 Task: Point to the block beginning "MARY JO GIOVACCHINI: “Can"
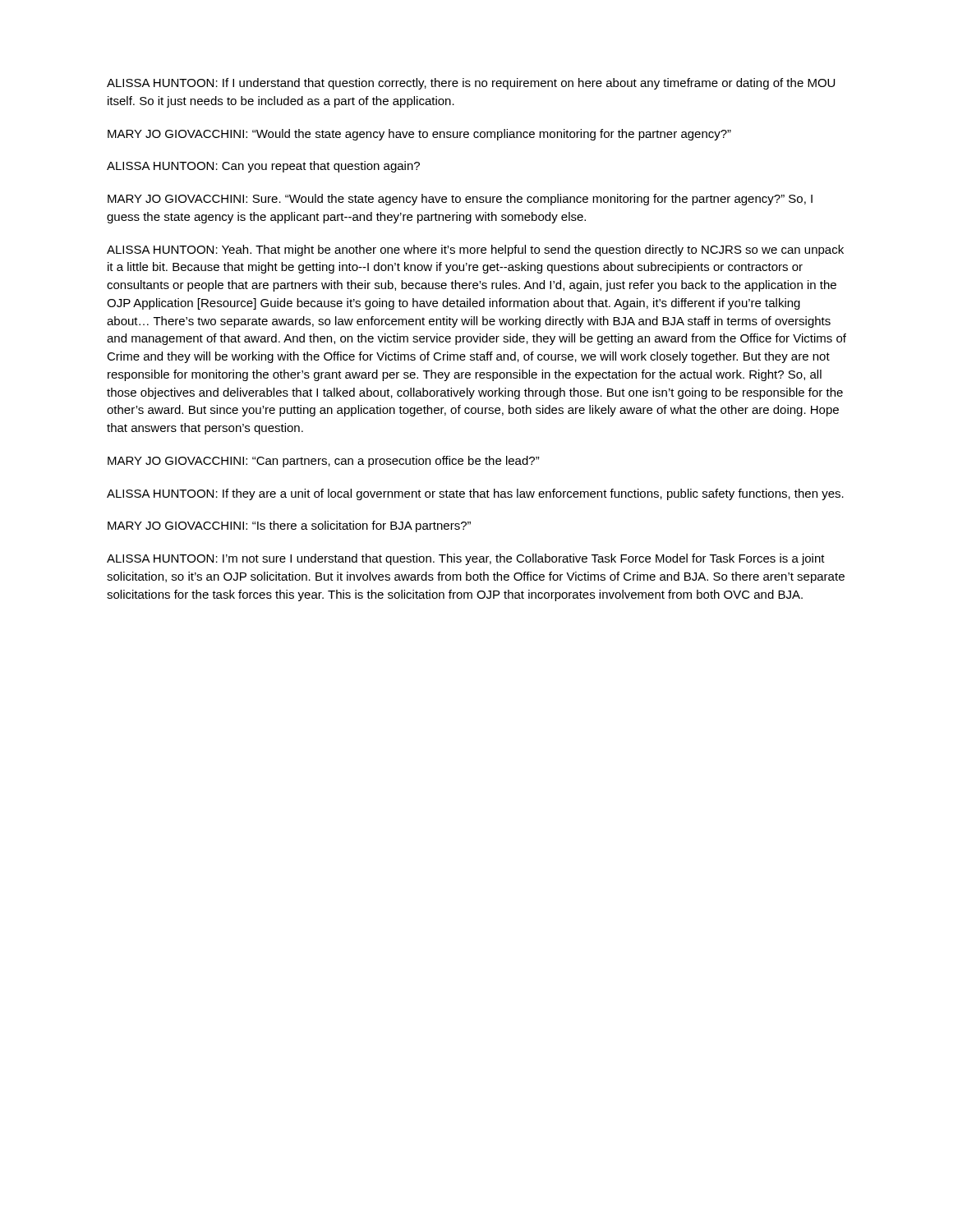(x=323, y=460)
